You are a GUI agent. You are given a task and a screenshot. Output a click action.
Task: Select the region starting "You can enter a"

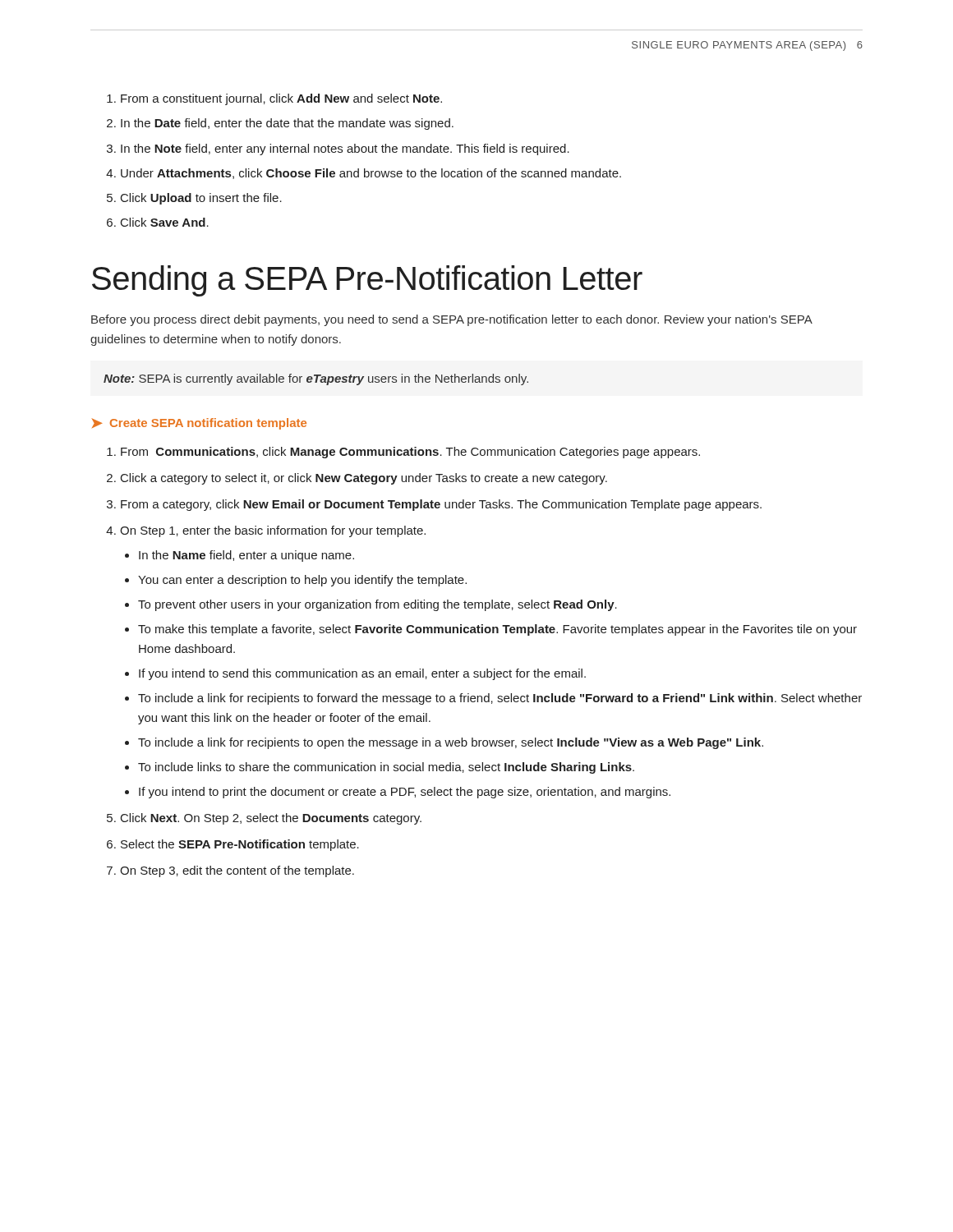[303, 579]
